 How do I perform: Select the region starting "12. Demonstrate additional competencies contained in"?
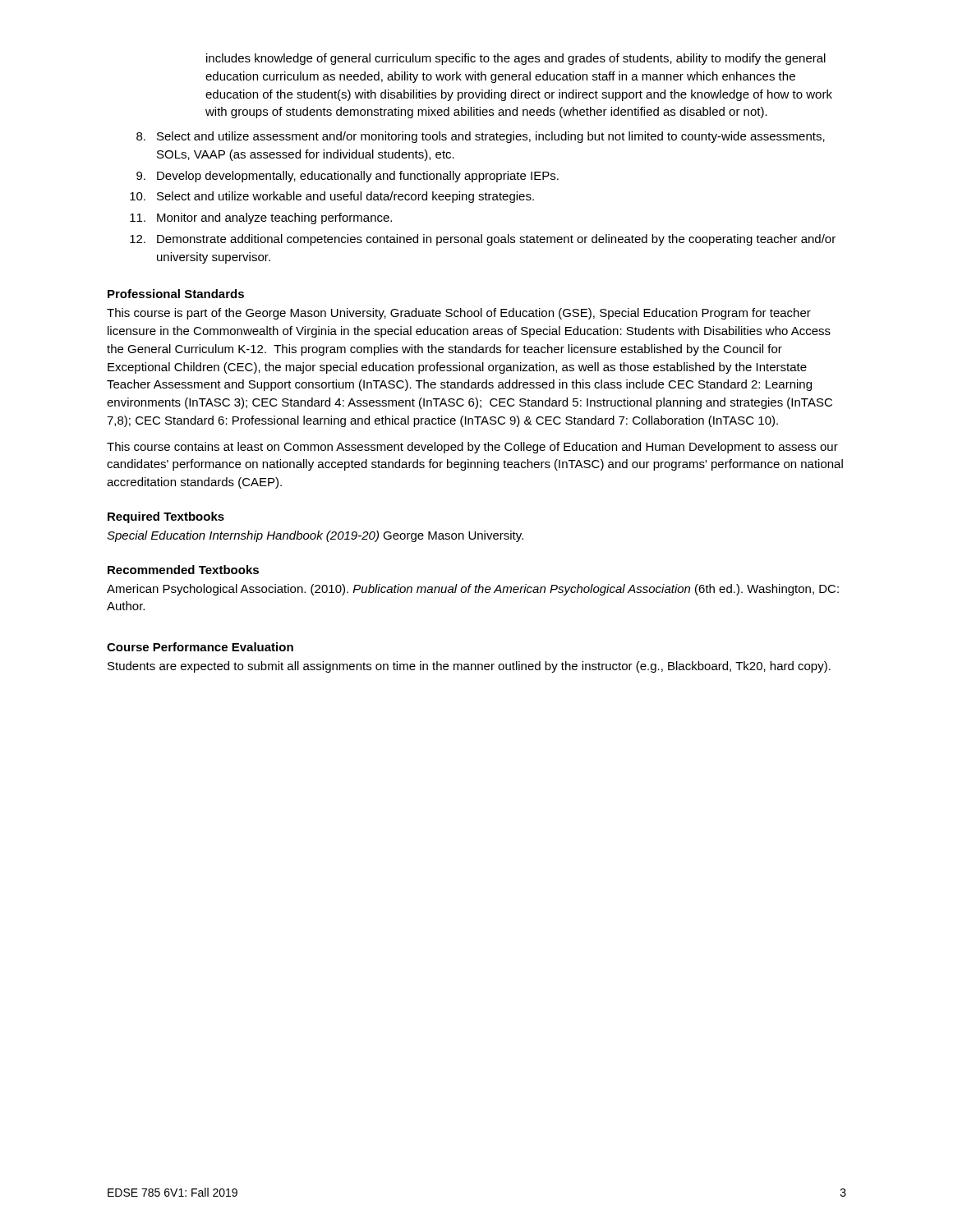[476, 248]
